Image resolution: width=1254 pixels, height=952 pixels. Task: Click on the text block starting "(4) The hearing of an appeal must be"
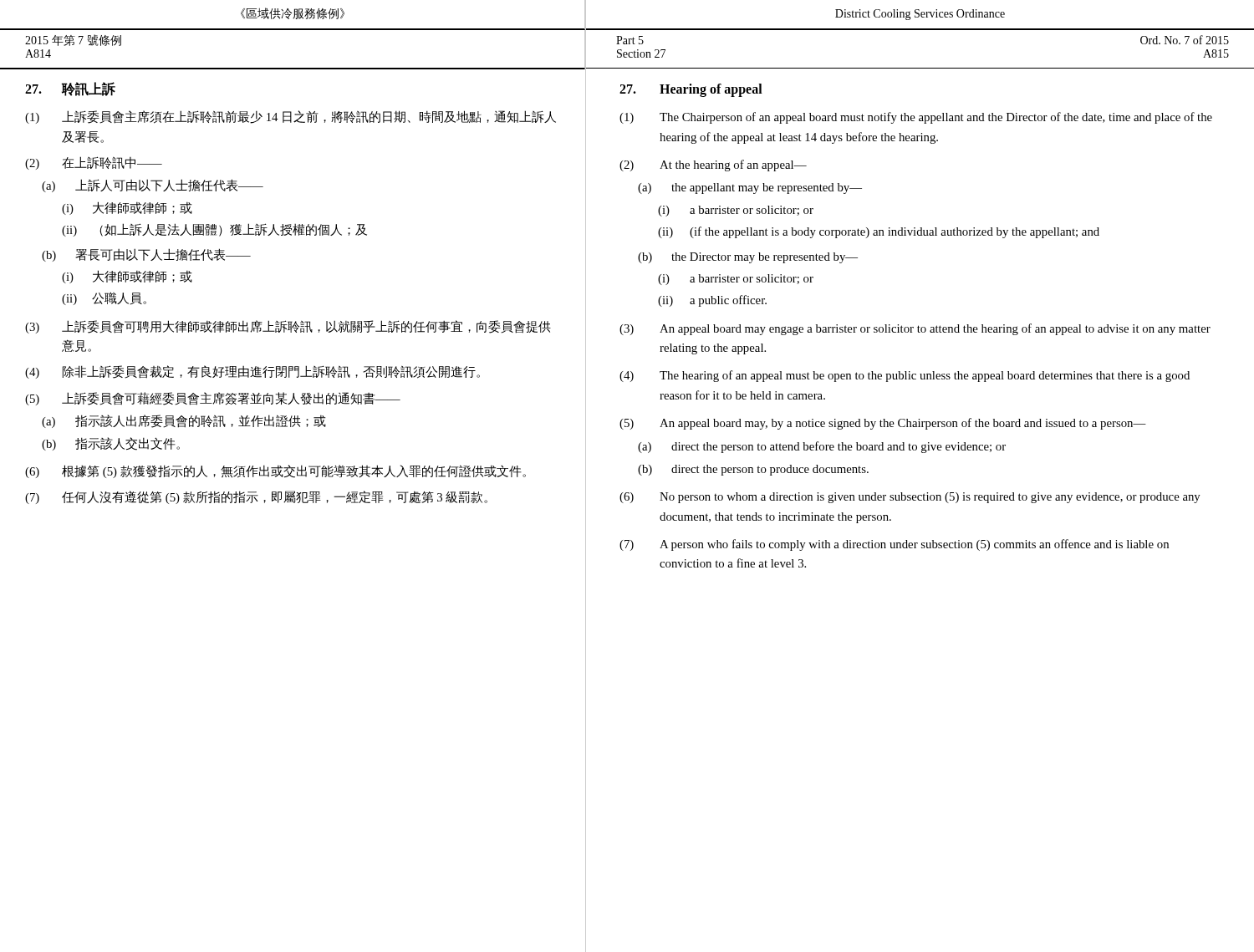point(920,386)
